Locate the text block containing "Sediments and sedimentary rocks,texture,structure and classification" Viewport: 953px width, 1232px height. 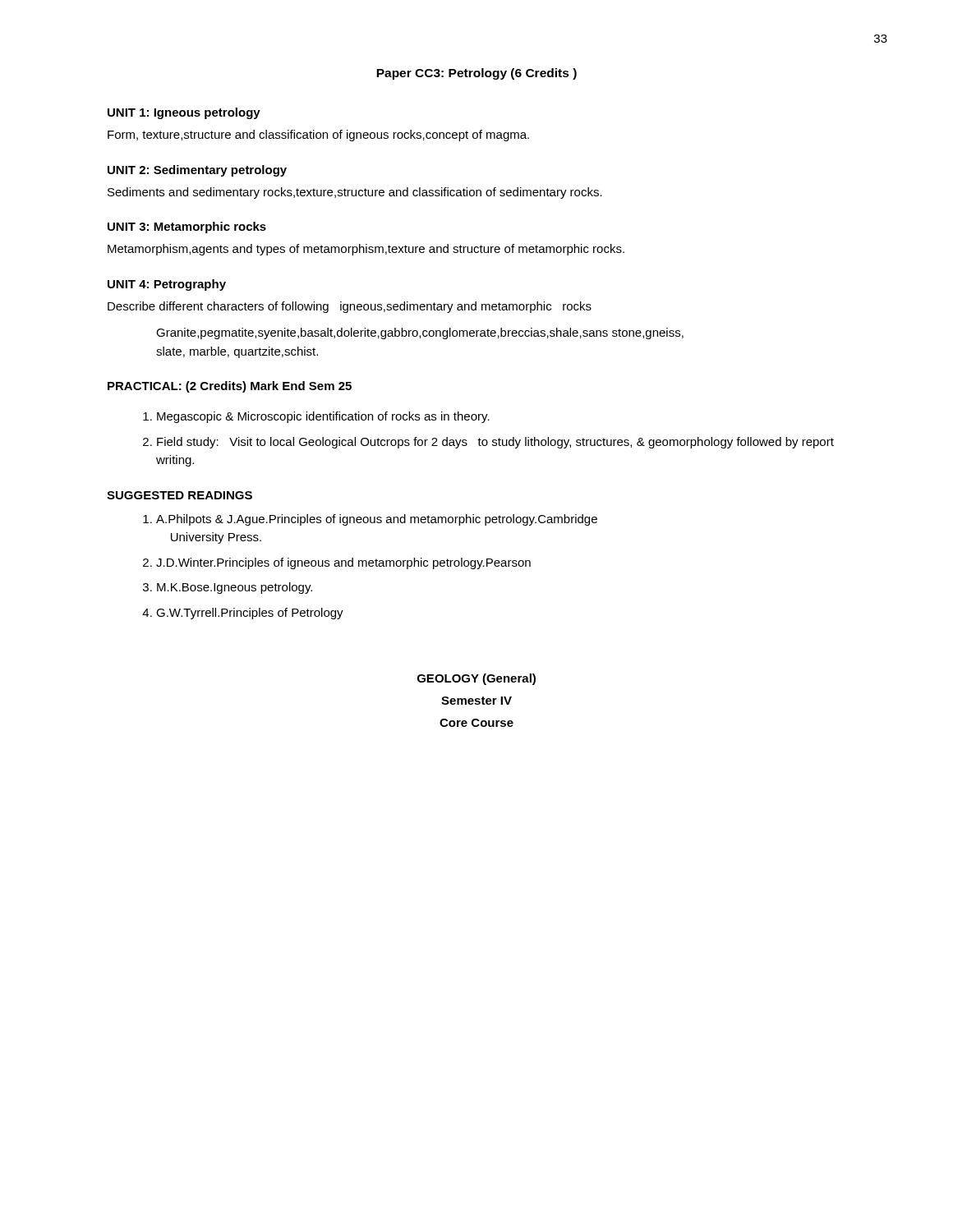point(355,191)
